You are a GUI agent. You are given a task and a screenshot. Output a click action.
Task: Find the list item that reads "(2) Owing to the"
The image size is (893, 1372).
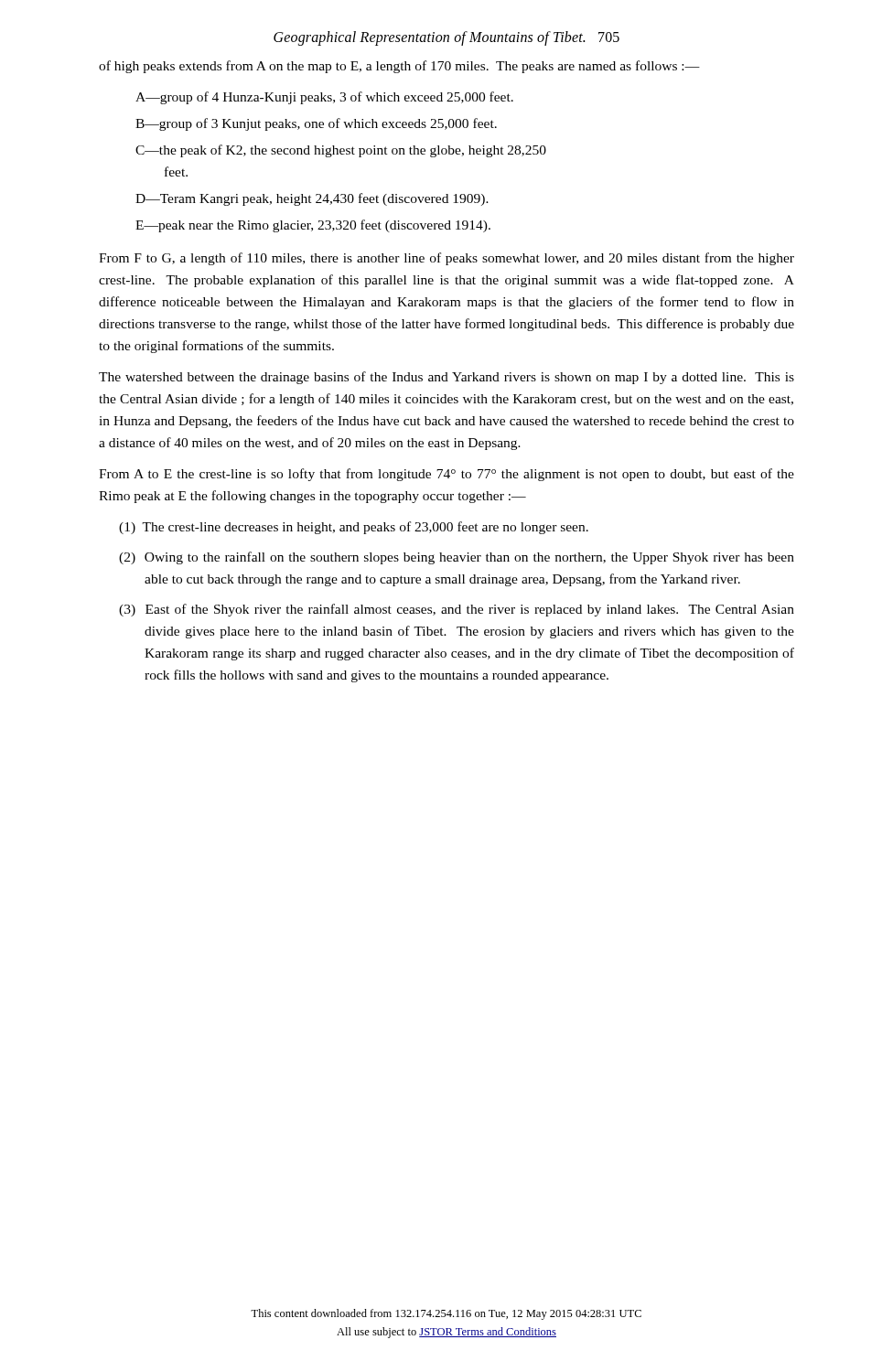coord(457,568)
